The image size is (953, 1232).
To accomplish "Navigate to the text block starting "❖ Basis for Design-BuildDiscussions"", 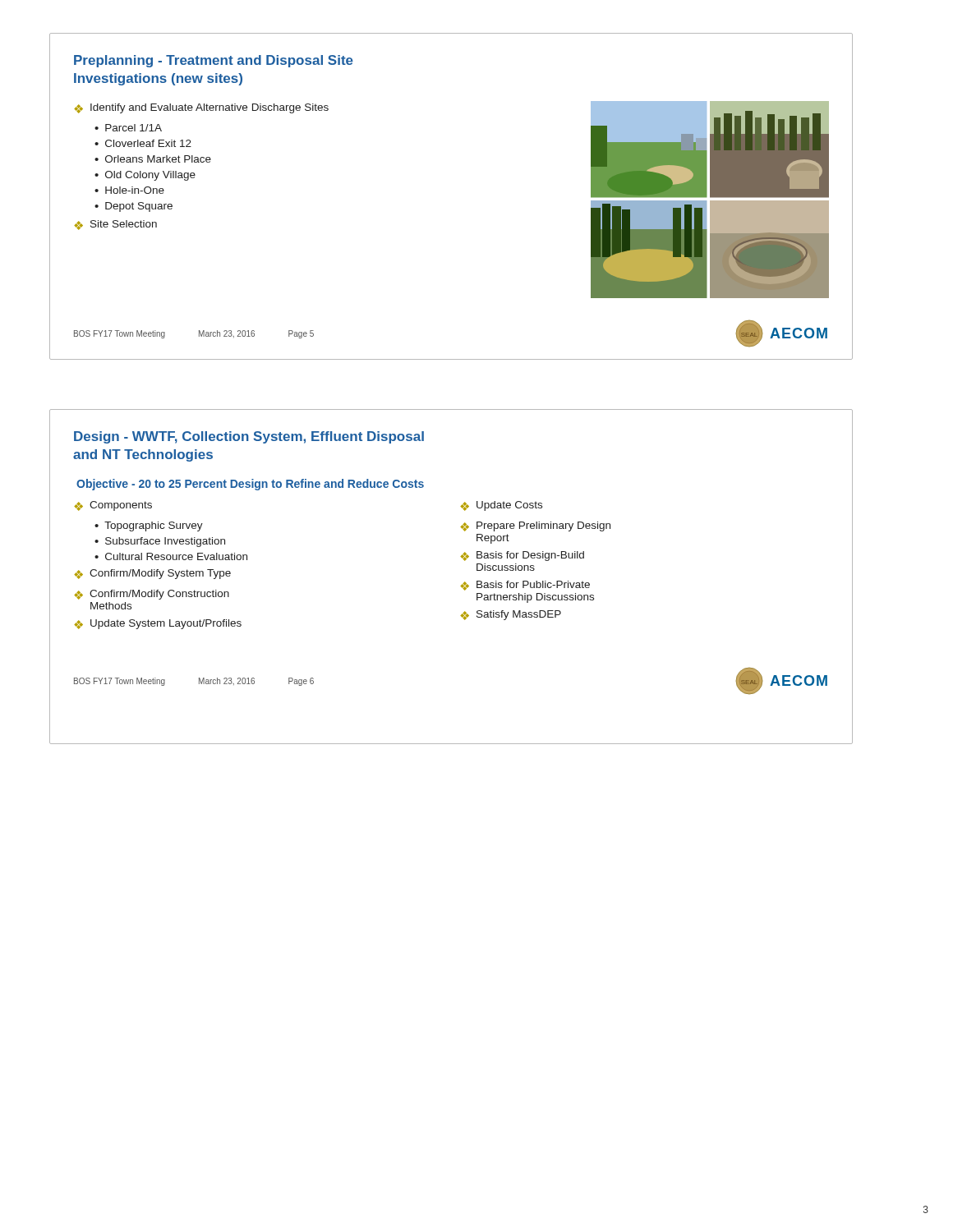I will coord(522,561).
